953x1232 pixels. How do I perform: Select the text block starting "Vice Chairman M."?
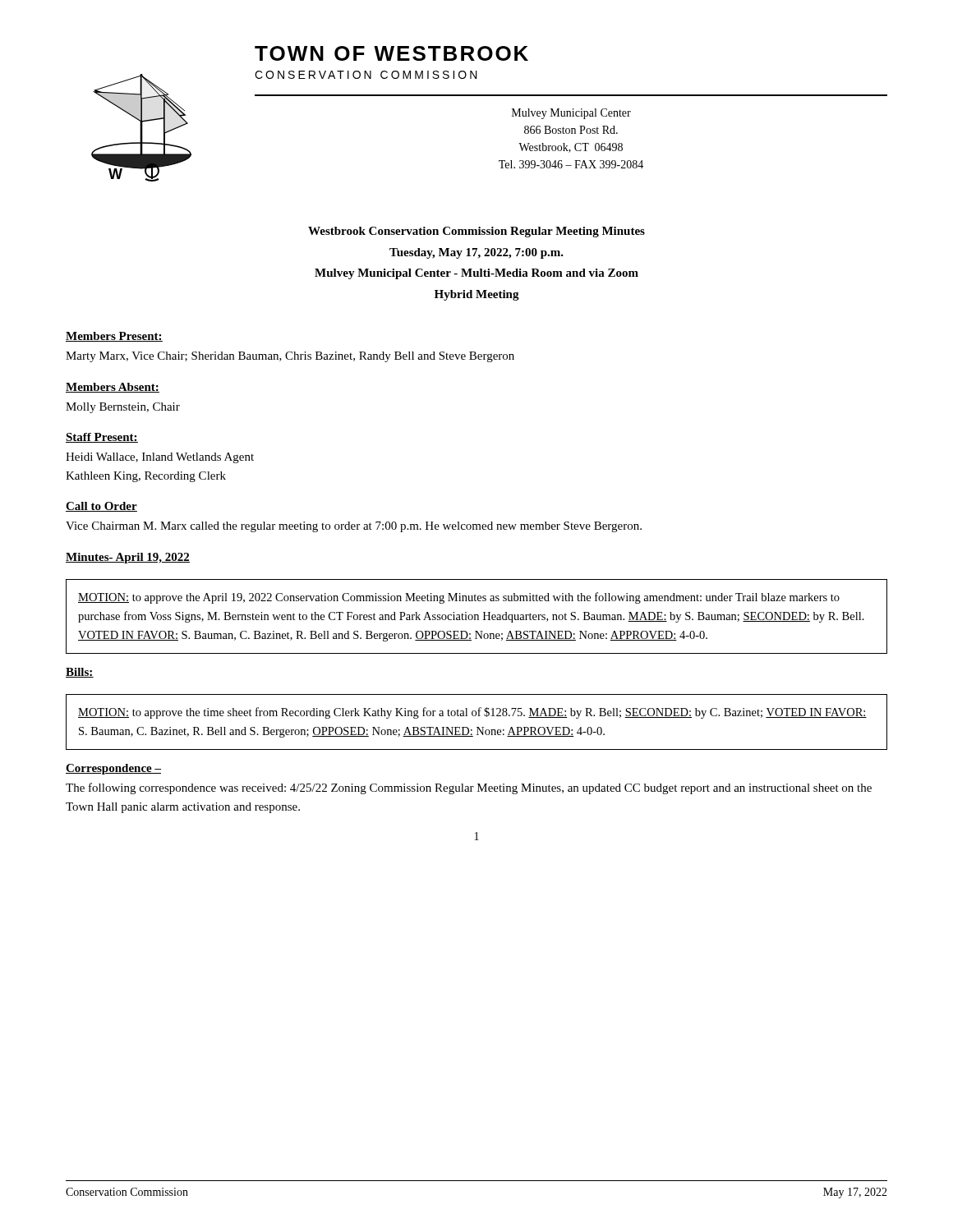354,526
